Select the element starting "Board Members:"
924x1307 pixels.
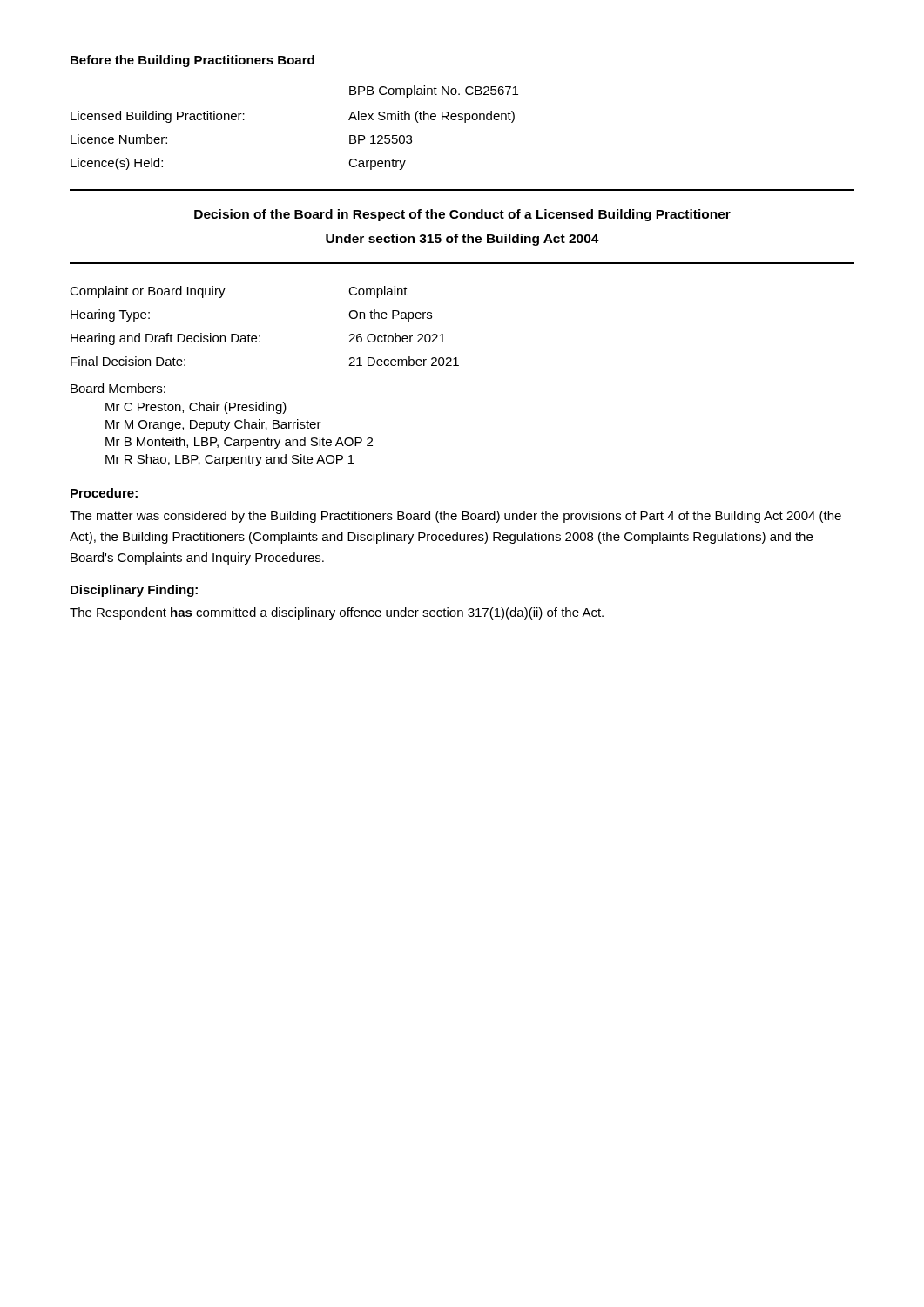pos(118,388)
